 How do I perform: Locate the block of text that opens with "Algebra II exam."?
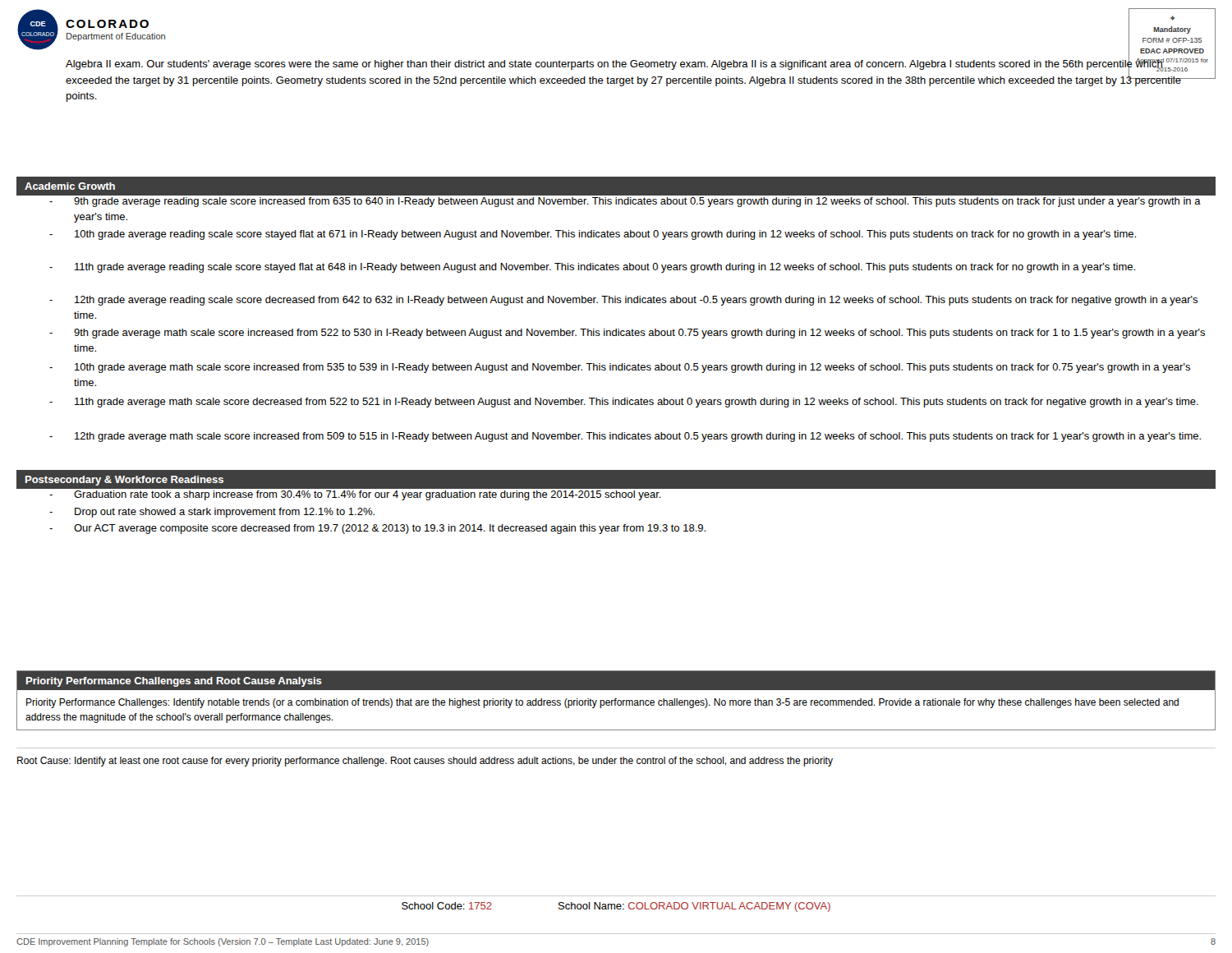pyautogui.click(x=623, y=80)
